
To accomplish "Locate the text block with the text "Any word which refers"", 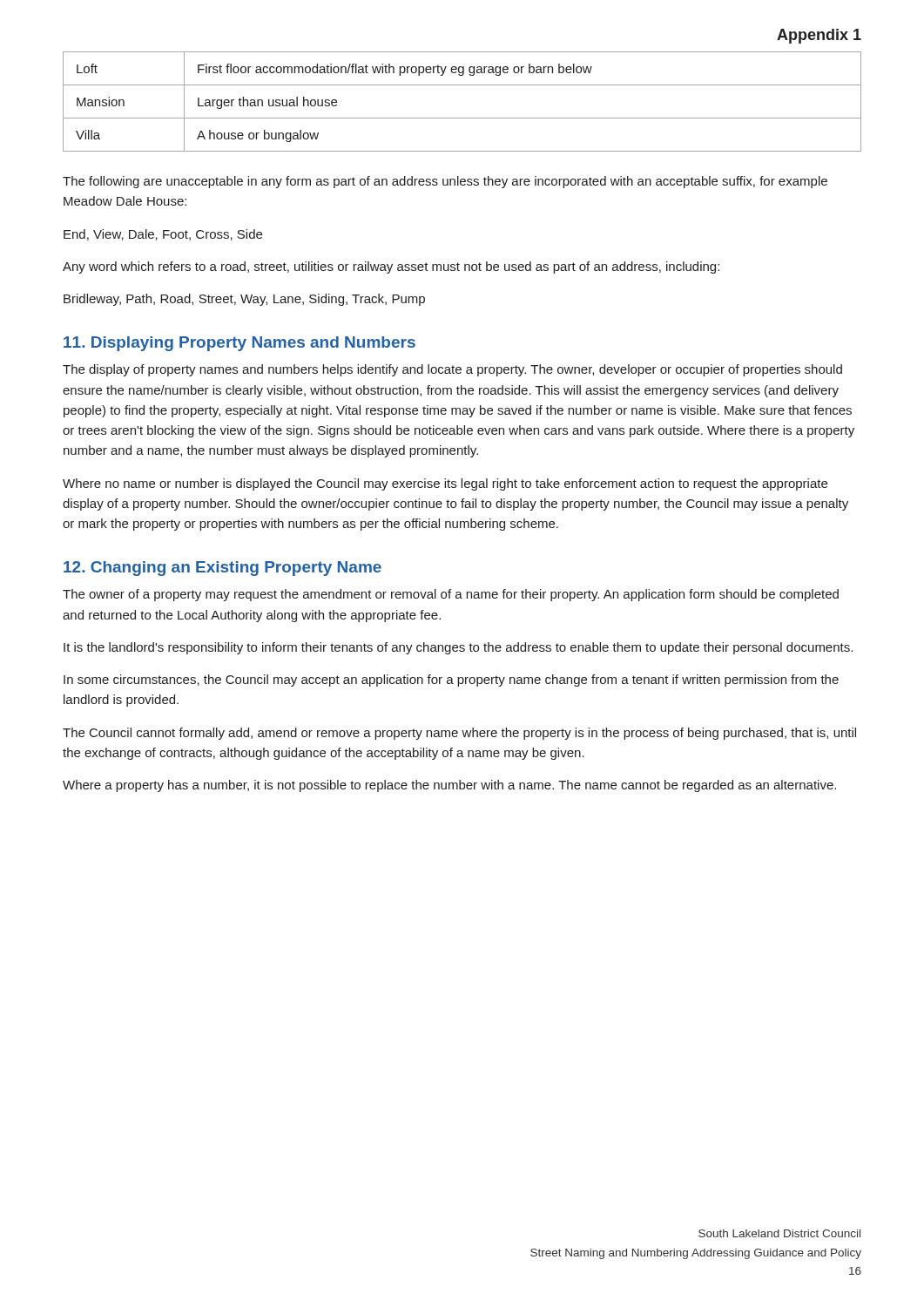I will [392, 266].
